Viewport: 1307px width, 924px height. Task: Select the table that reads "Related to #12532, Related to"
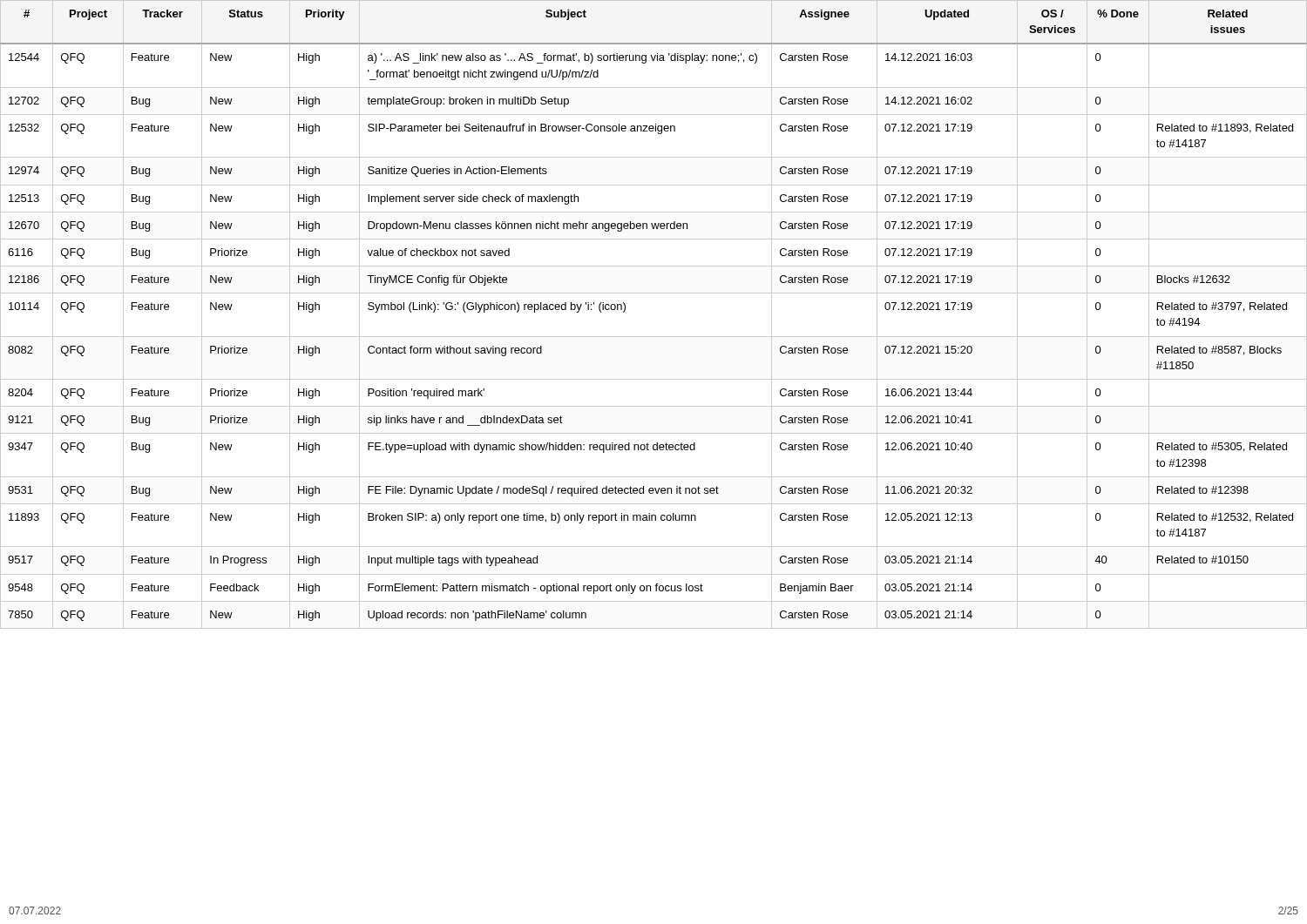[x=654, y=314]
